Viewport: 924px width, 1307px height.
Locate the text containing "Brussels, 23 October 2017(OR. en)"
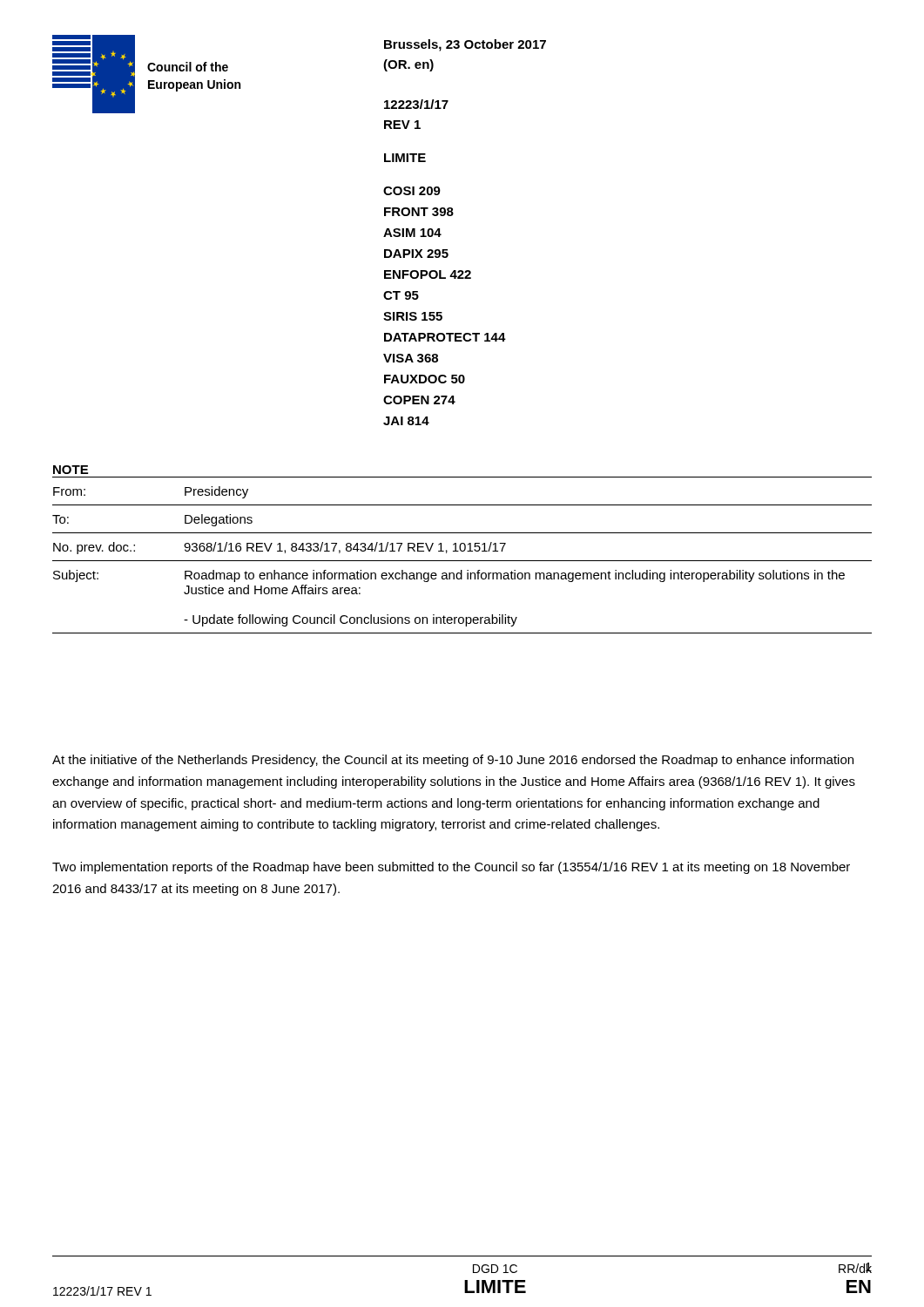pyautogui.click(x=465, y=54)
